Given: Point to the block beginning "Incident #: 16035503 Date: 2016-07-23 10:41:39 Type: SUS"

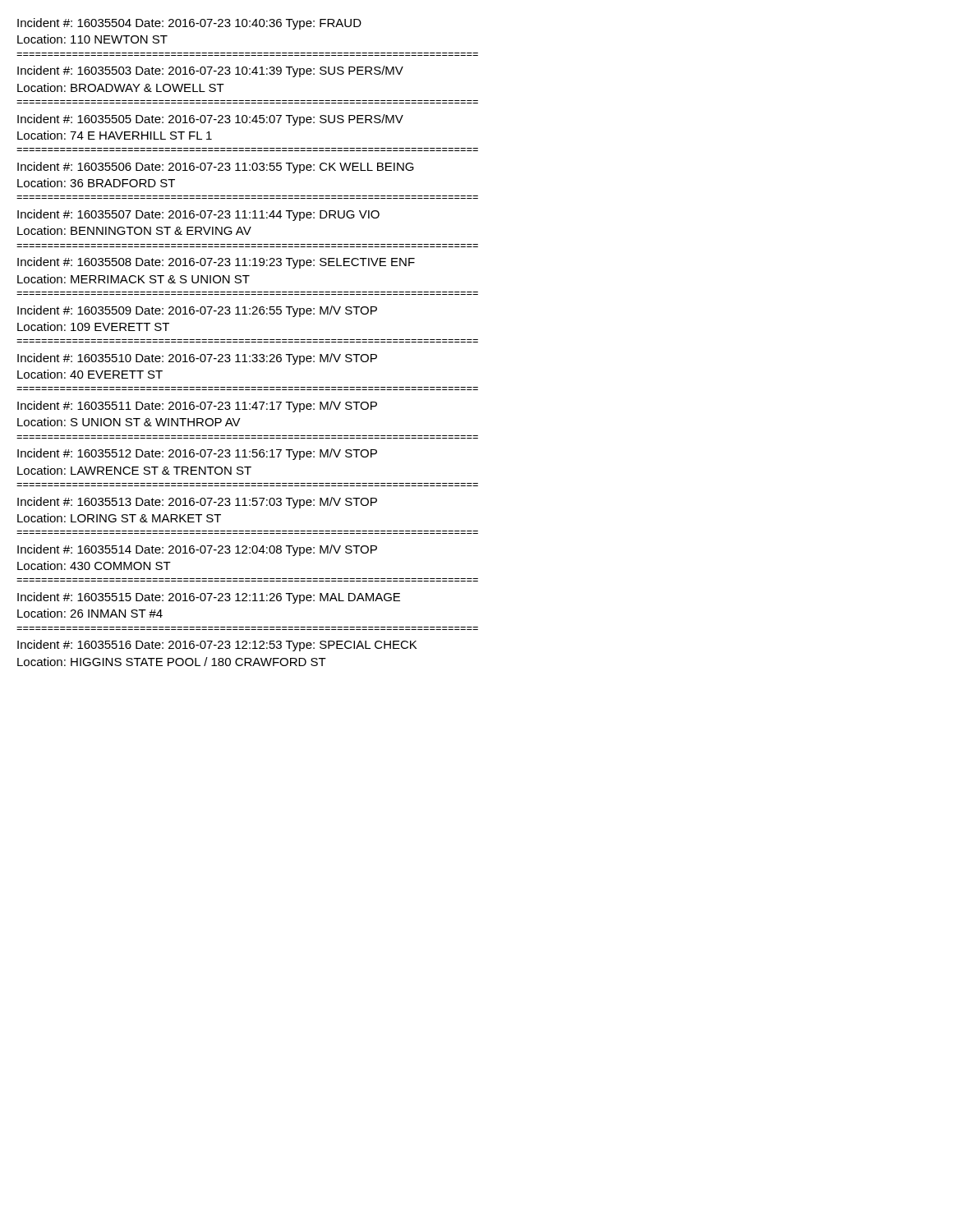Looking at the screenshot, I should [x=210, y=71].
